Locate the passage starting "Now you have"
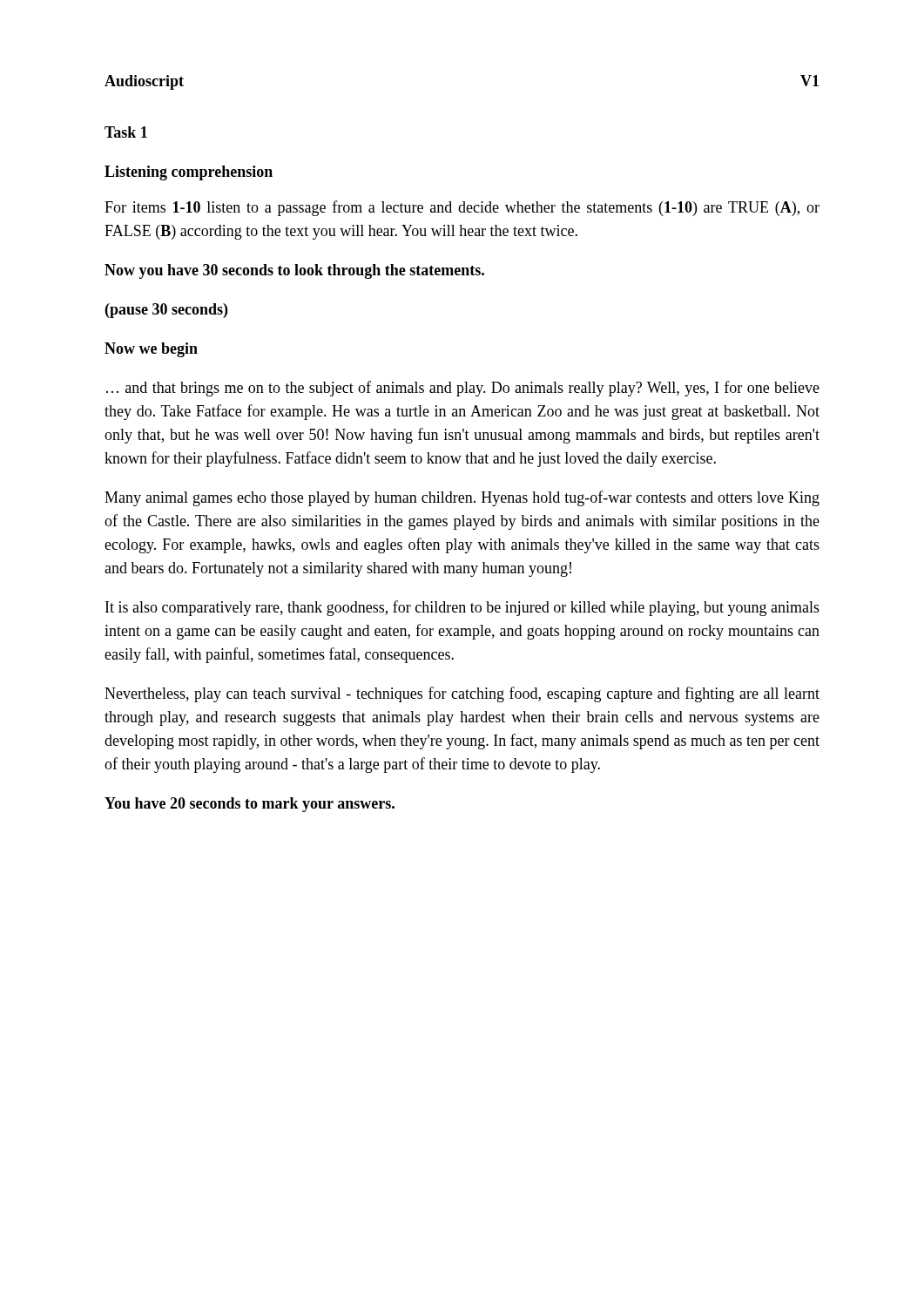Viewport: 924px width, 1307px height. click(x=295, y=270)
